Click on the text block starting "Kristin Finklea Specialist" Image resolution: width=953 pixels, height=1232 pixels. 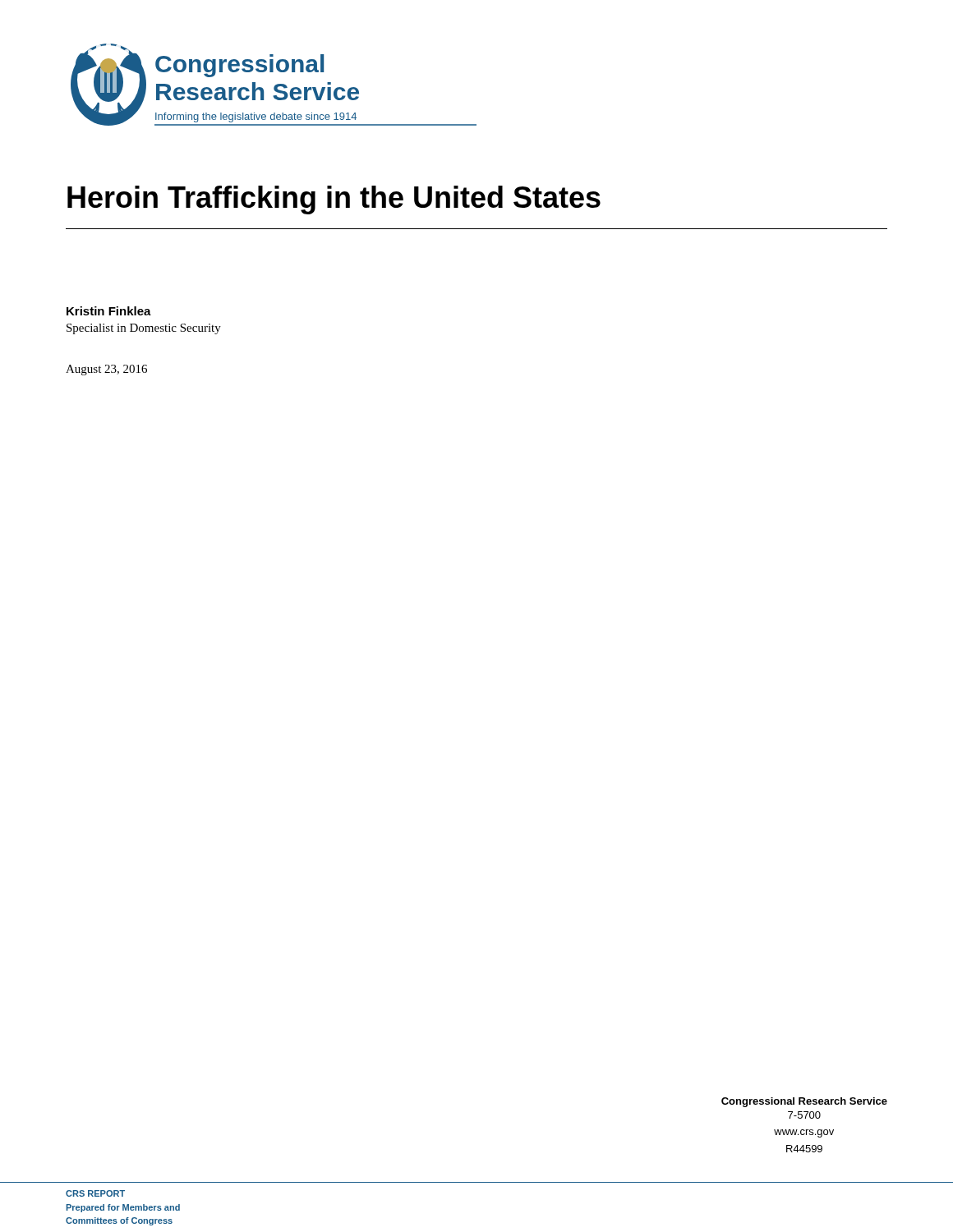[143, 320]
